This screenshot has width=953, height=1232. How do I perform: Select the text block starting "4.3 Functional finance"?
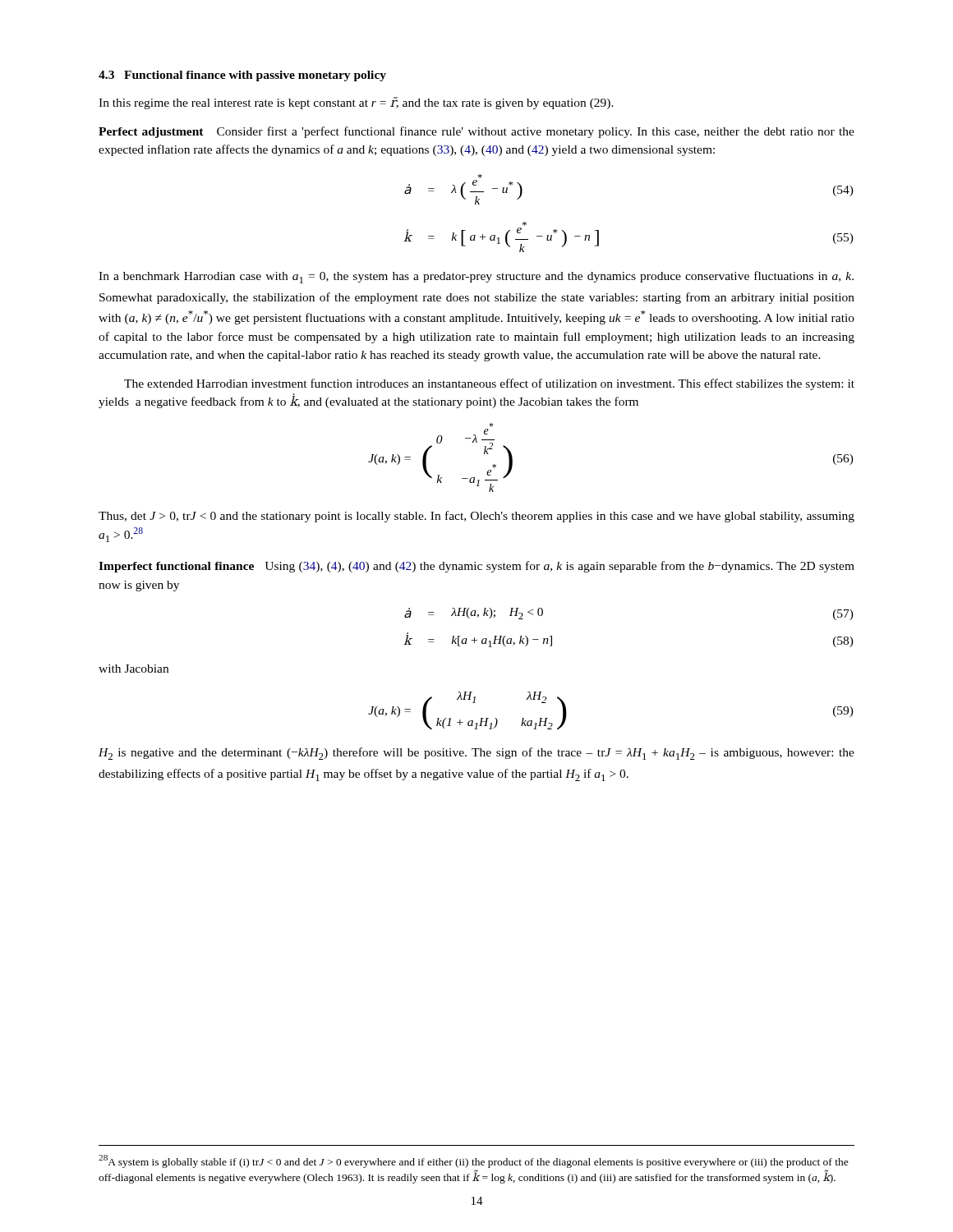pyautogui.click(x=242, y=74)
